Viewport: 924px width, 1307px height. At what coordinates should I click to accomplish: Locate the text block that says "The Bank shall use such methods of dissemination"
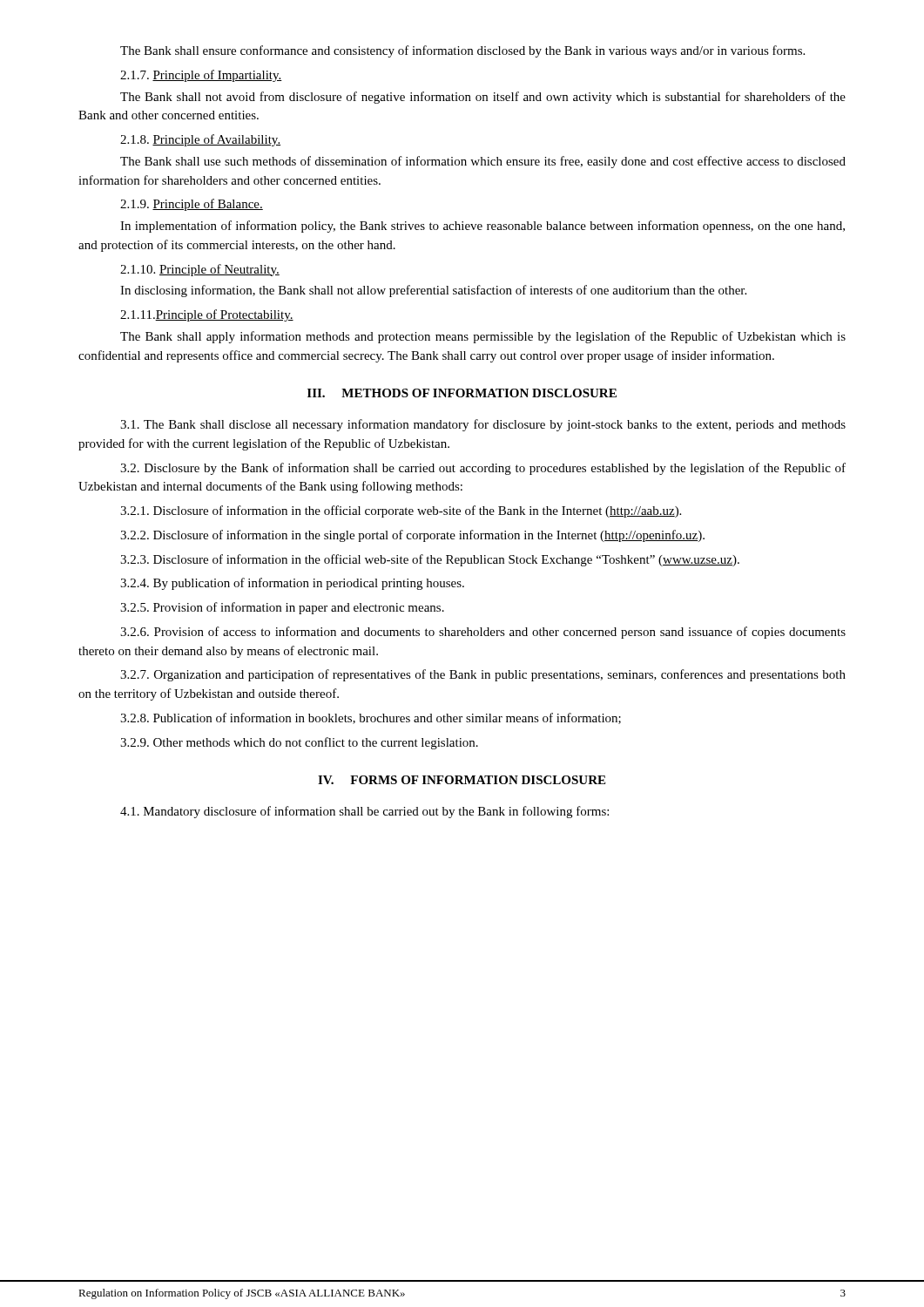click(x=462, y=171)
